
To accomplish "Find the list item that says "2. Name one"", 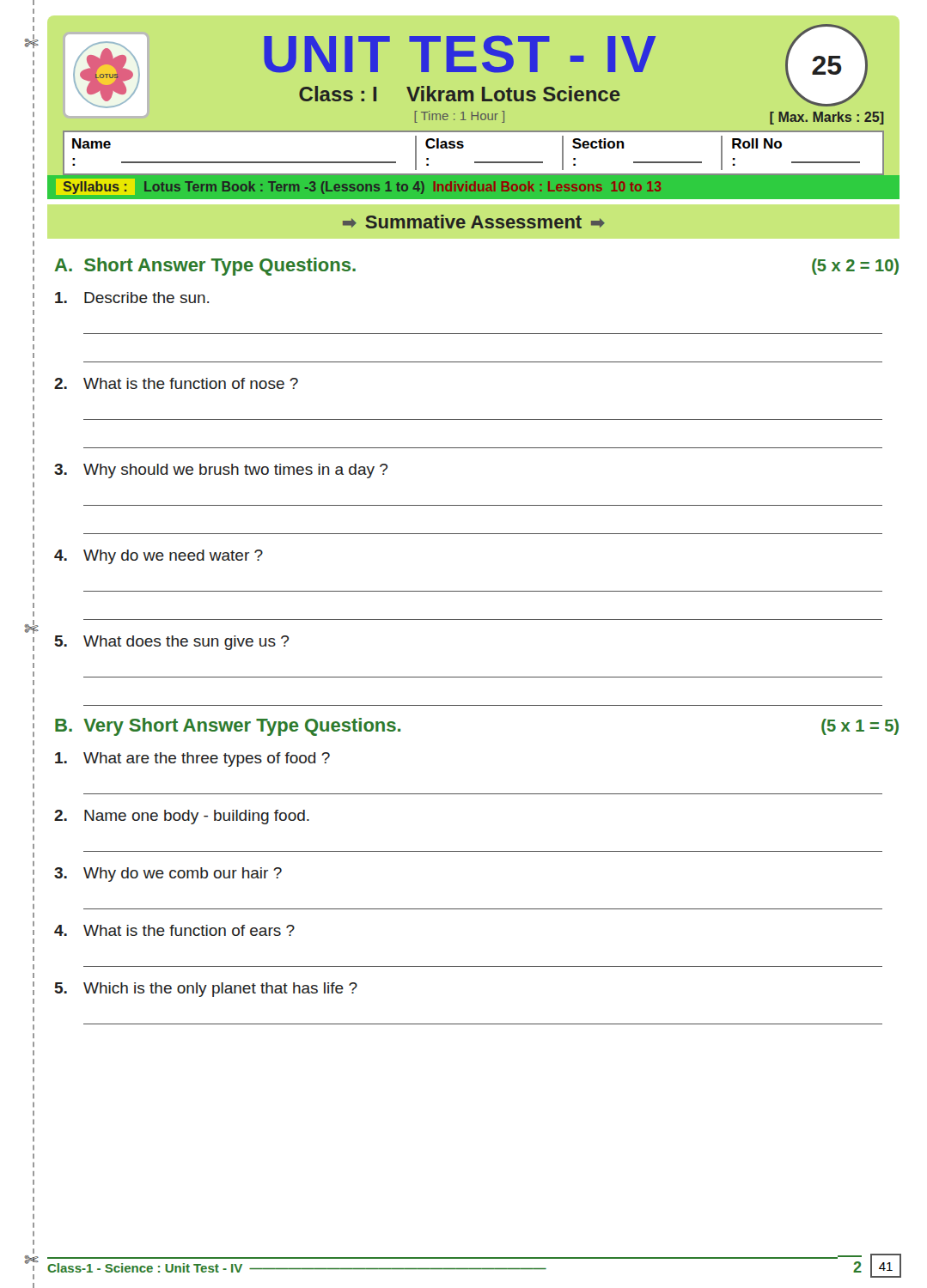I will click(x=182, y=817).
